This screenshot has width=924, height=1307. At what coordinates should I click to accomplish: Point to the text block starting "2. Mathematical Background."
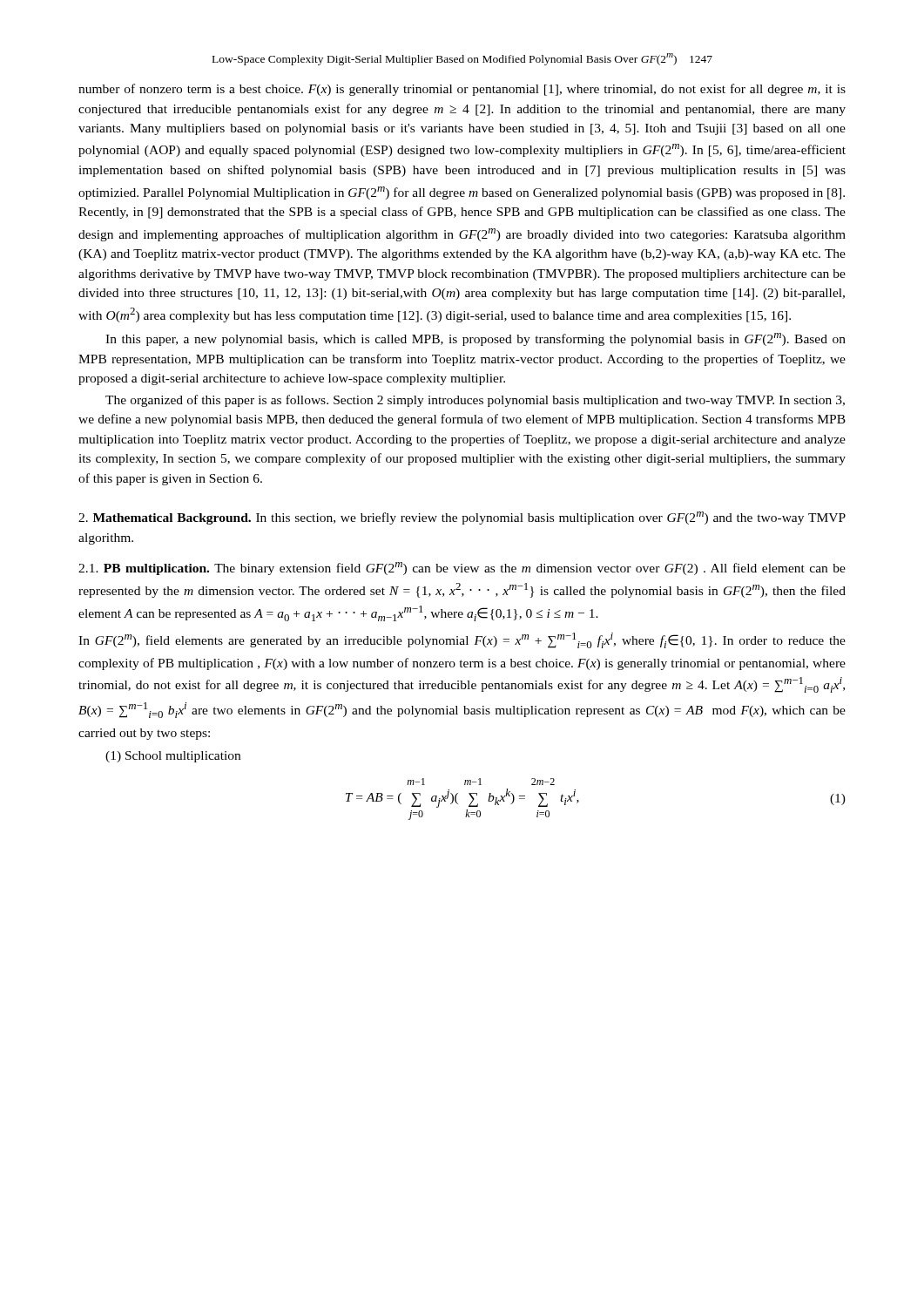tap(462, 527)
